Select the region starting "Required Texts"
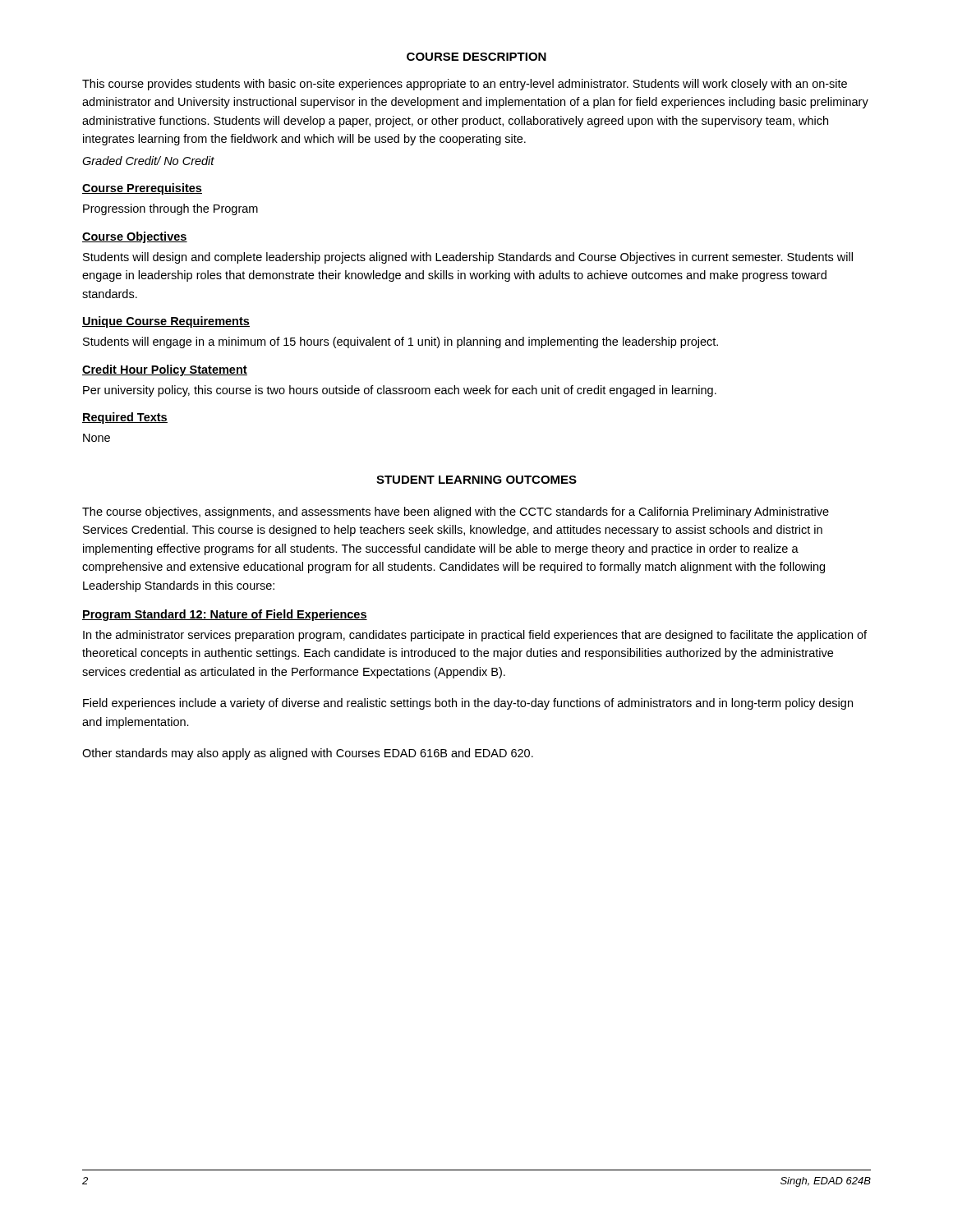This screenshot has width=953, height=1232. click(125, 417)
